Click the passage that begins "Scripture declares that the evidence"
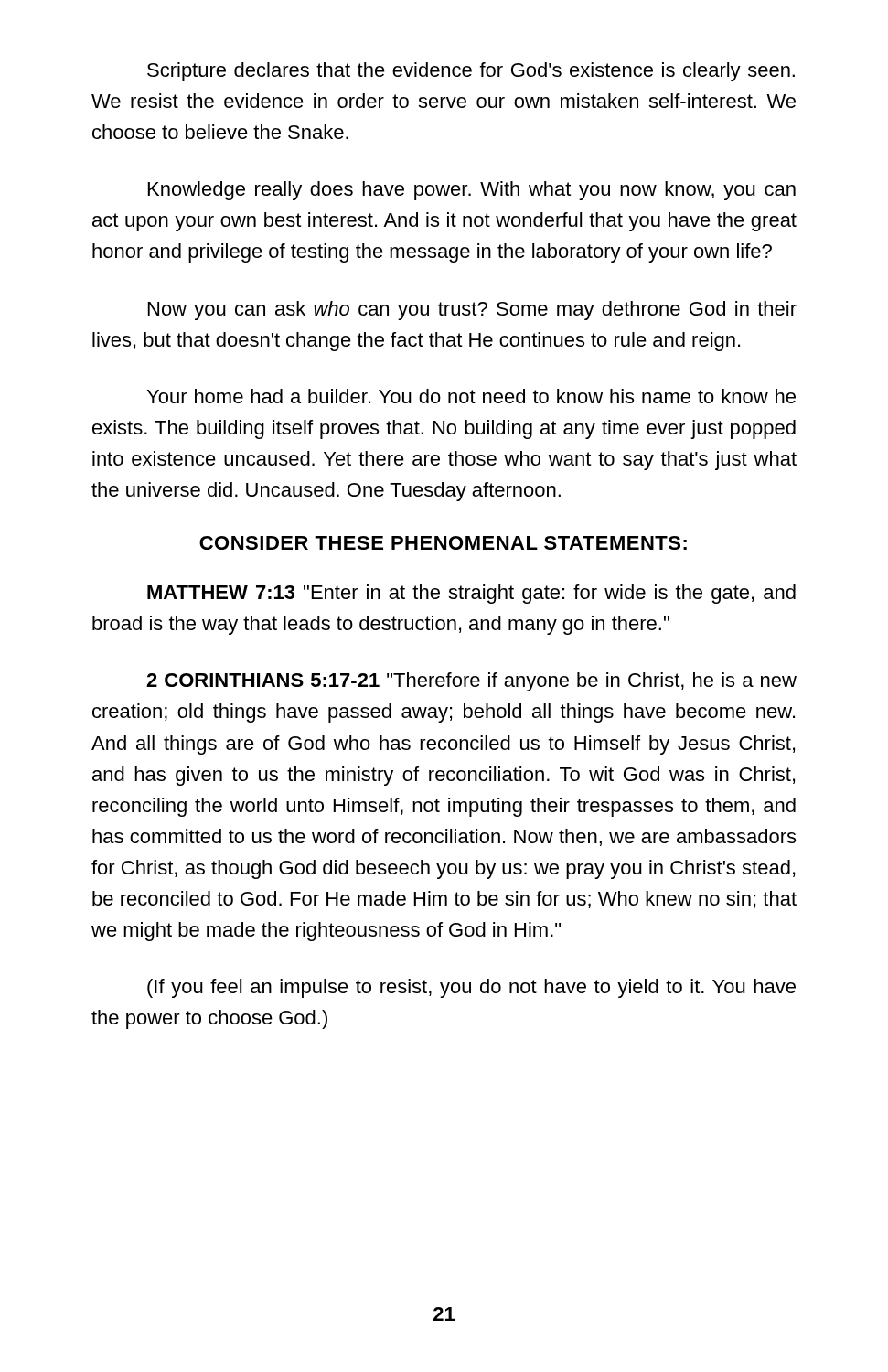 (x=444, y=101)
